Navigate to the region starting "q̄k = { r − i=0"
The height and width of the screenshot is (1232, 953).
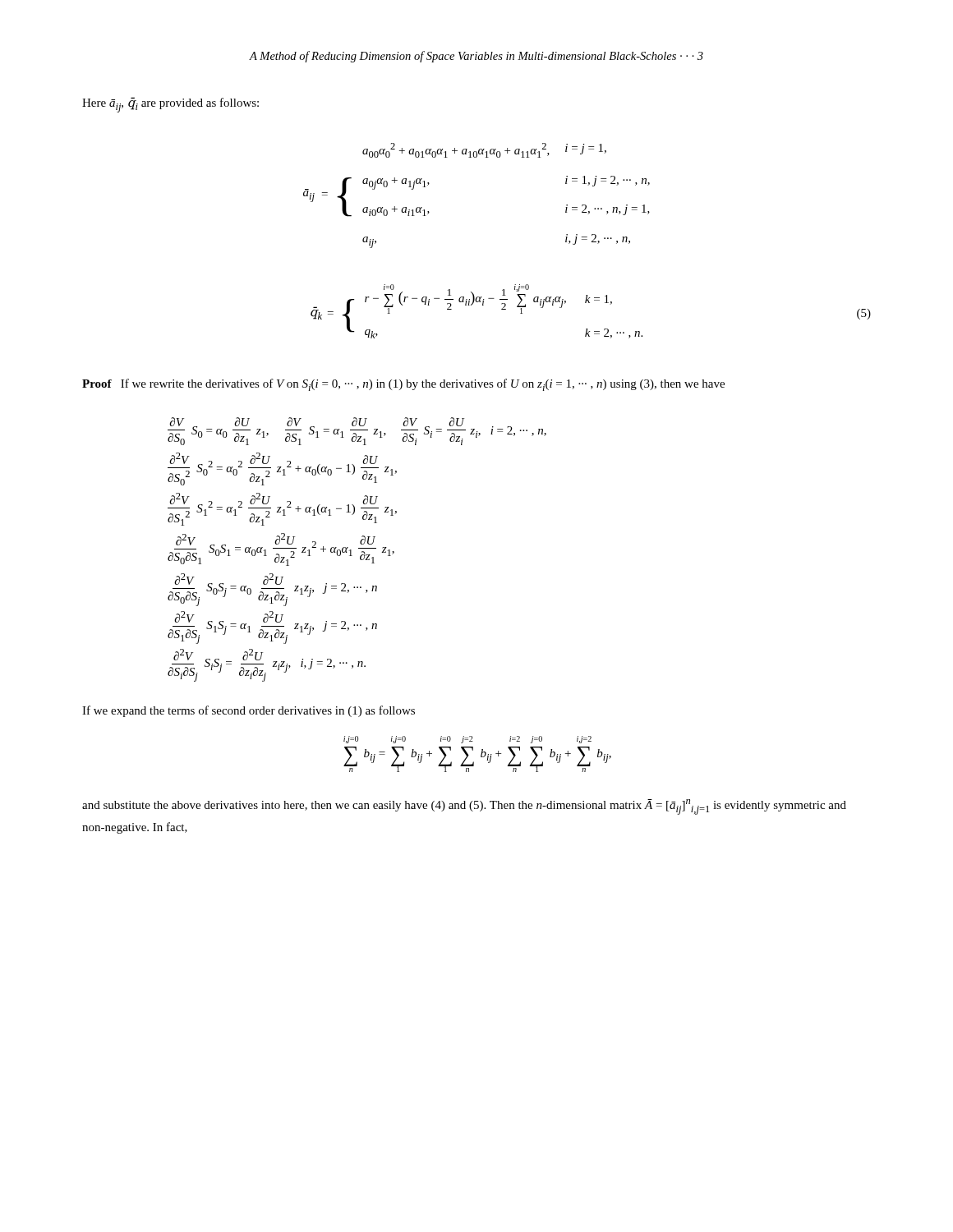[x=590, y=314]
